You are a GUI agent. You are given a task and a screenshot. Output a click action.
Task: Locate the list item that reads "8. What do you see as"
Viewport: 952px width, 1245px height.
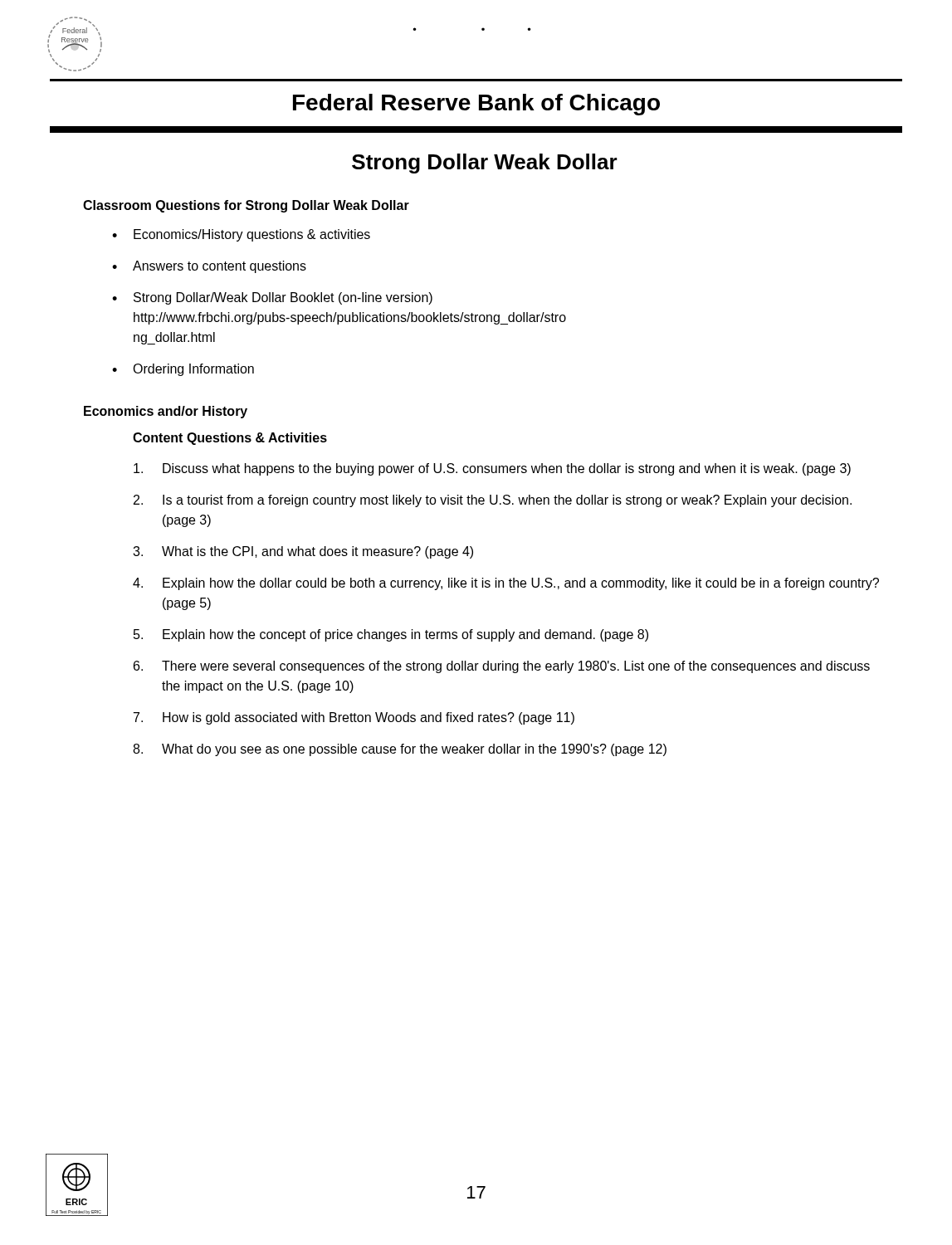click(509, 749)
